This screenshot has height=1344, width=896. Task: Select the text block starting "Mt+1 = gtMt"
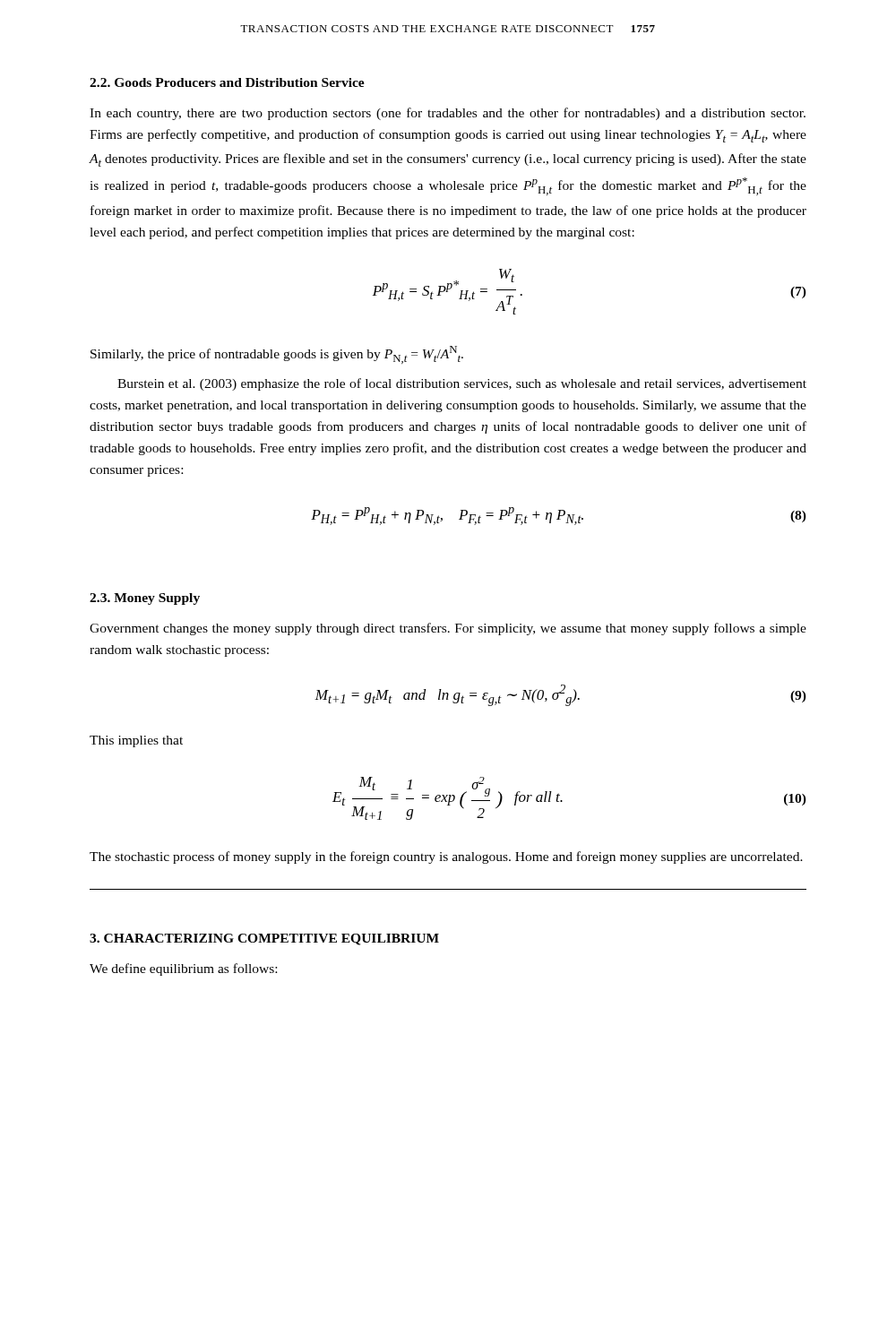[561, 695]
